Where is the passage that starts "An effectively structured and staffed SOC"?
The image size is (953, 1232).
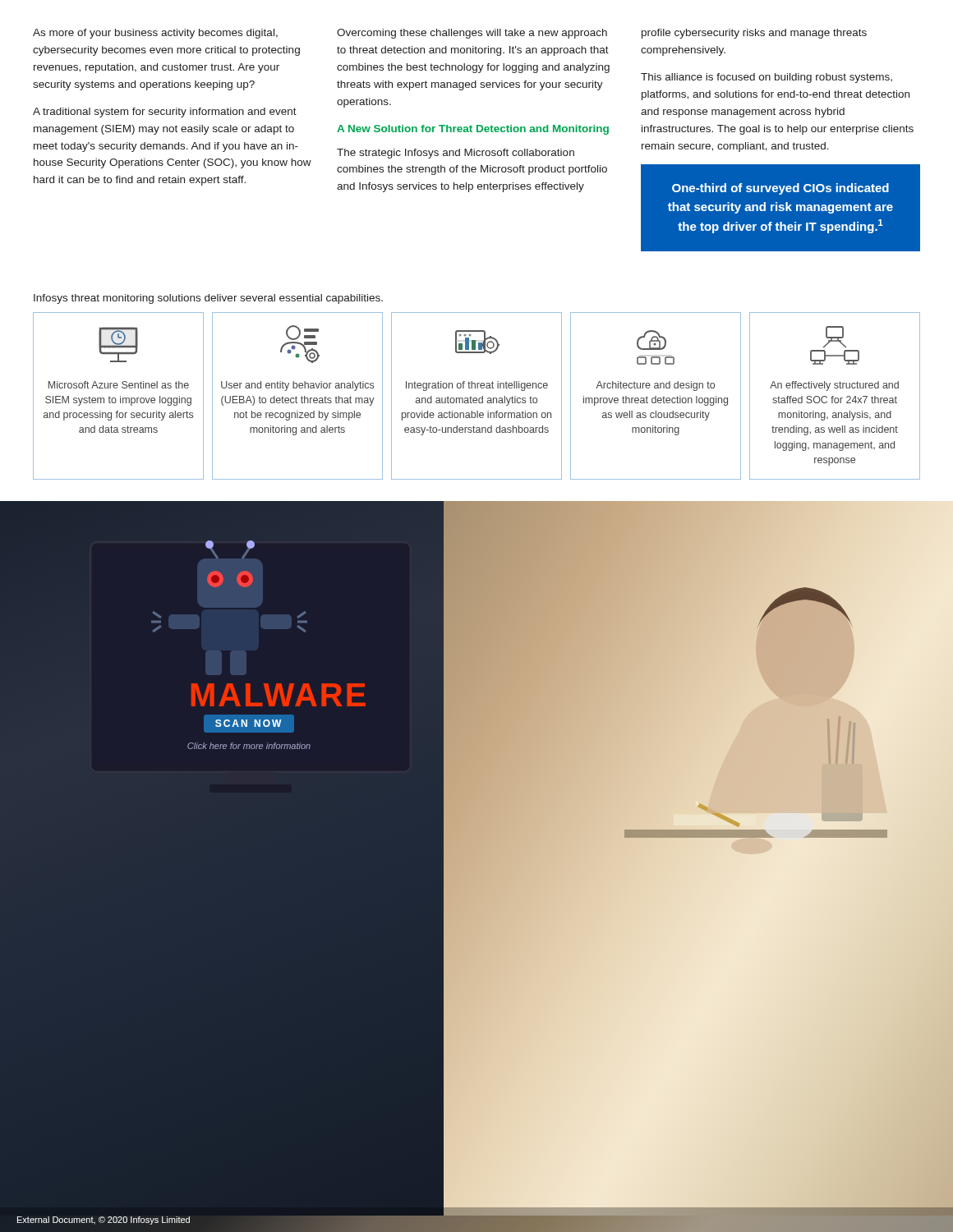point(835,396)
